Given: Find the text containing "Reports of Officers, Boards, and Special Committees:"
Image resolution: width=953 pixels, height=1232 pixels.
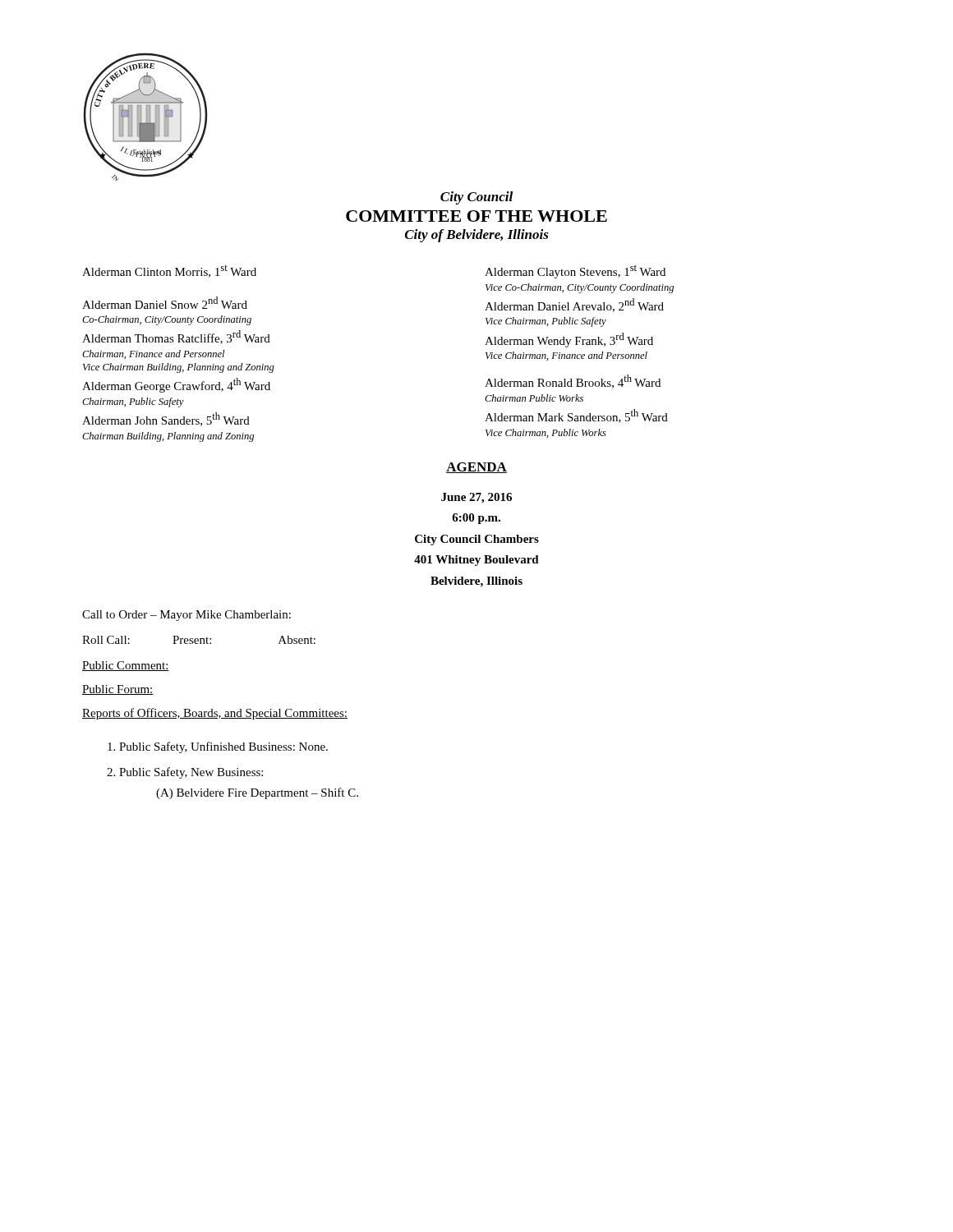Looking at the screenshot, I should click(x=215, y=713).
